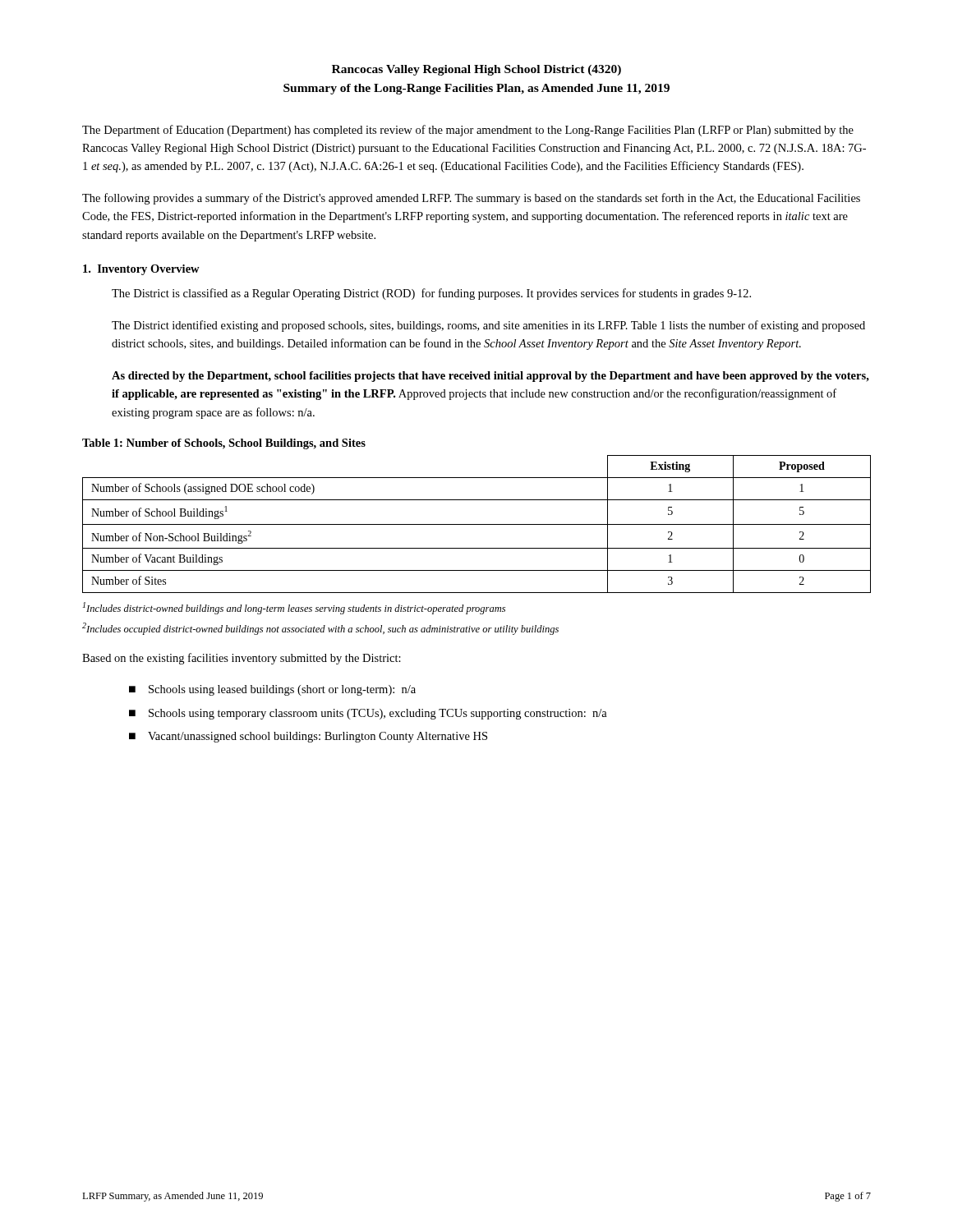Select the text starting "The Department of Education"

coord(474,148)
